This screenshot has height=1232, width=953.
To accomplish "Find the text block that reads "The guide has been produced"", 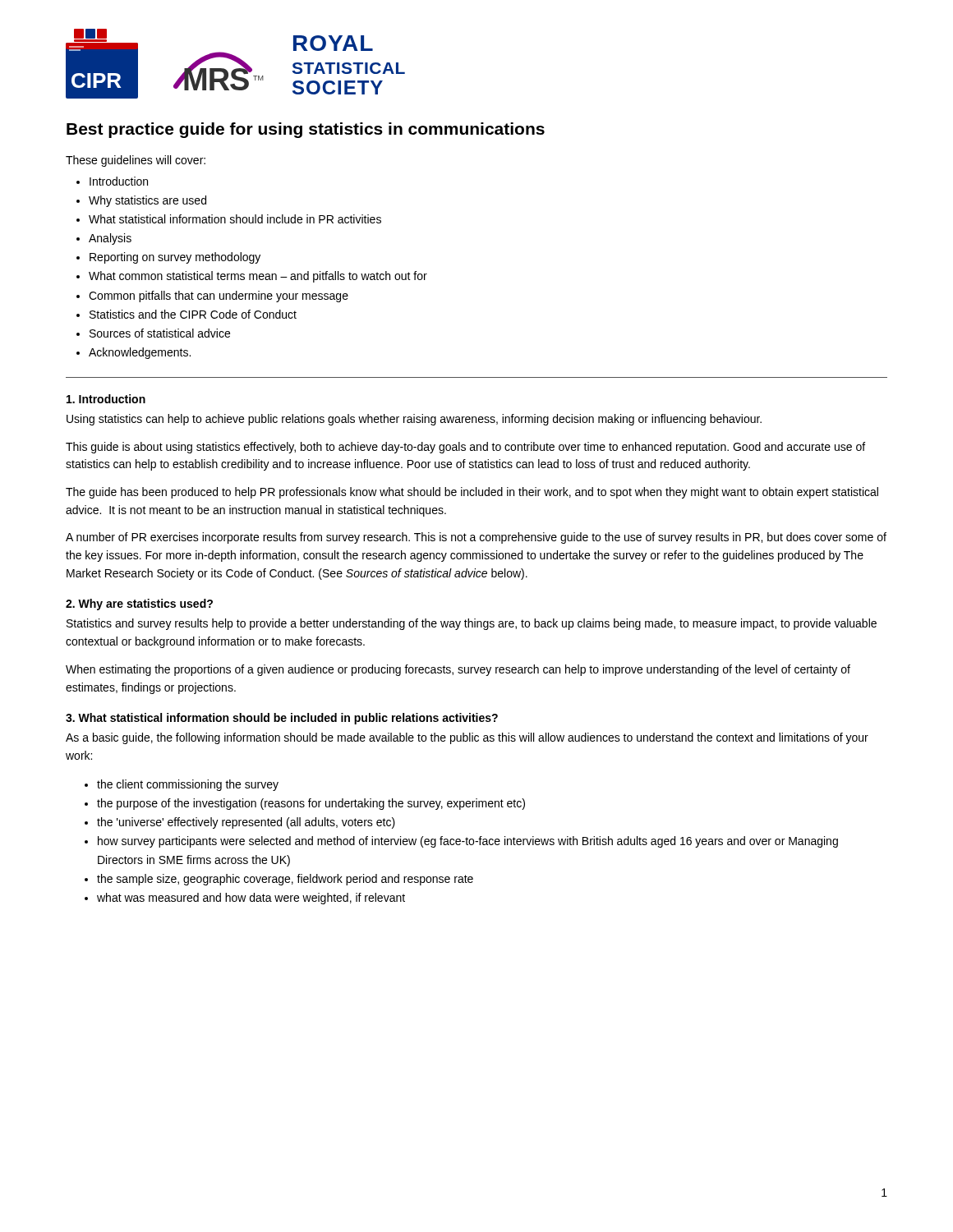I will tap(472, 501).
